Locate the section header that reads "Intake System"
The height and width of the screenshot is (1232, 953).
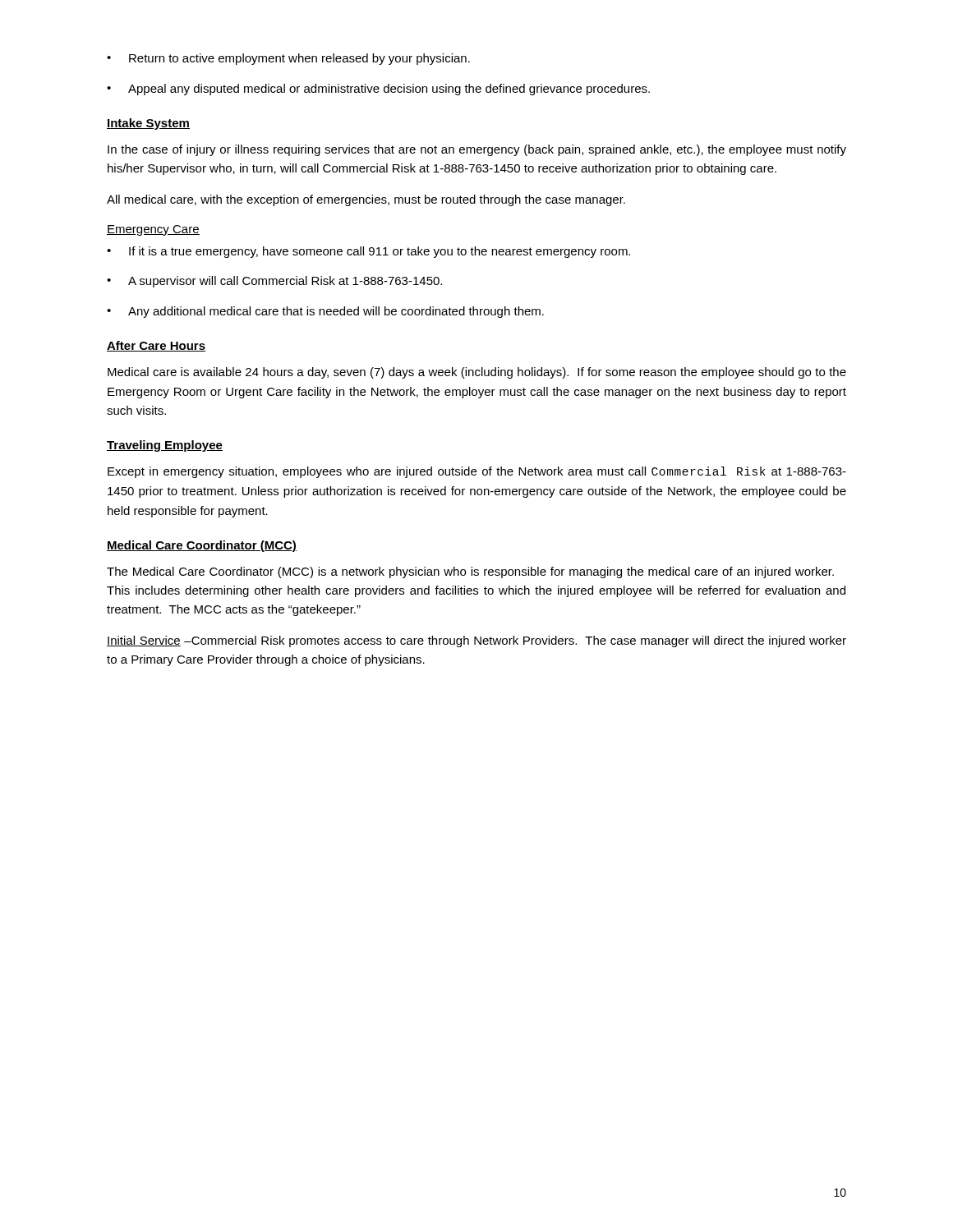pyautogui.click(x=148, y=123)
